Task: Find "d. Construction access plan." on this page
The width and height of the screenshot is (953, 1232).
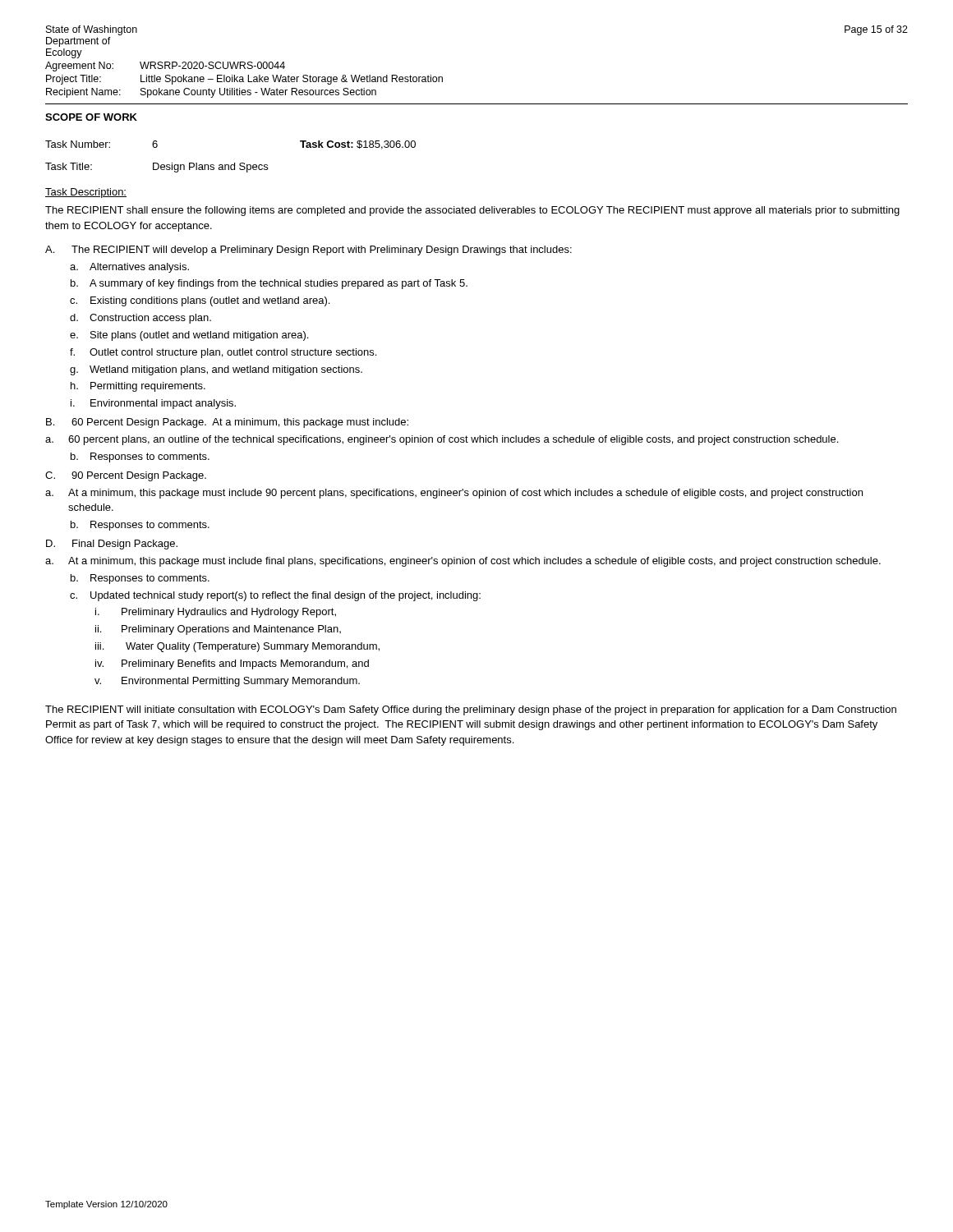Action: (141, 318)
